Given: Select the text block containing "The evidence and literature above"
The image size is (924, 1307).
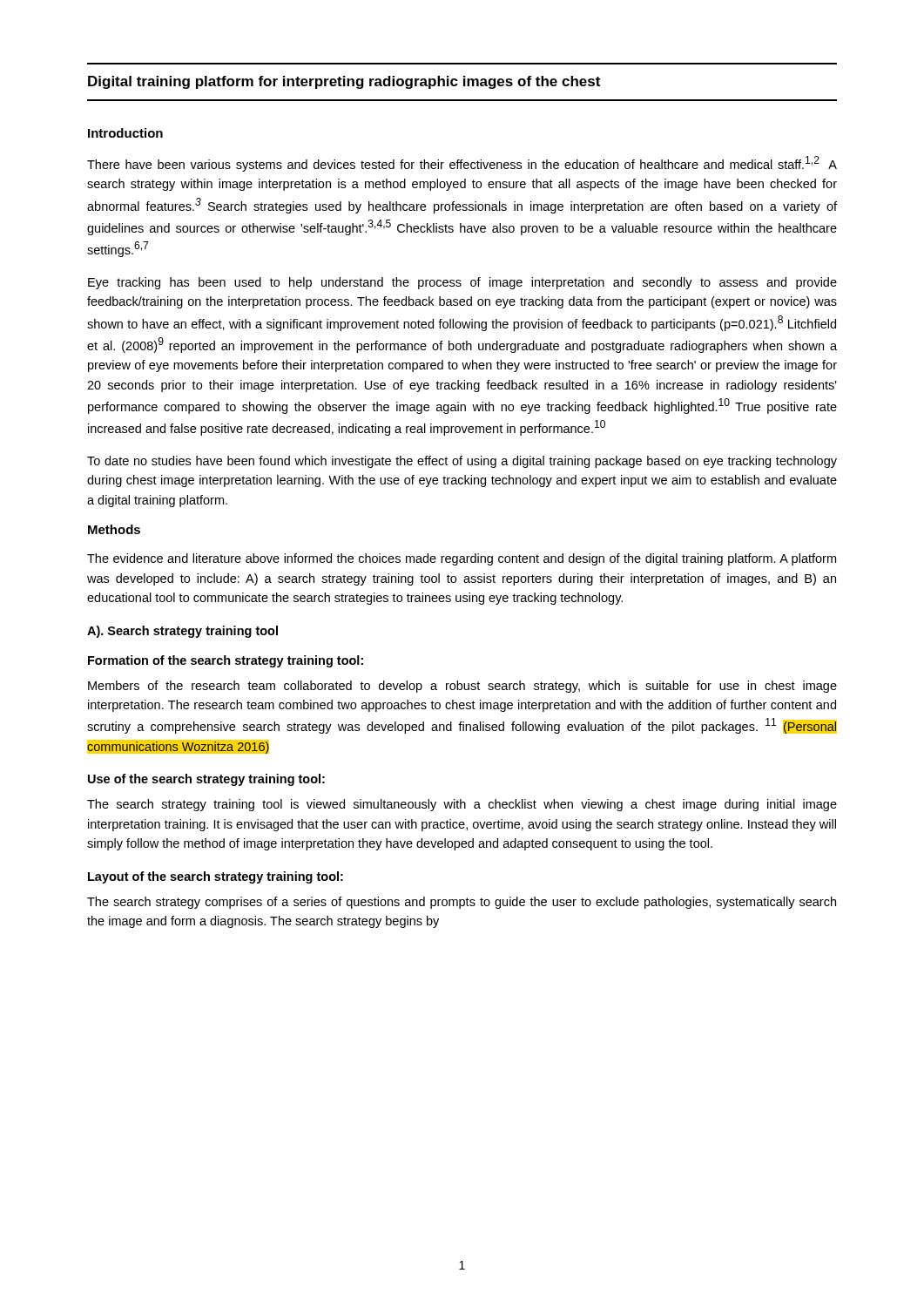Looking at the screenshot, I should (462, 578).
